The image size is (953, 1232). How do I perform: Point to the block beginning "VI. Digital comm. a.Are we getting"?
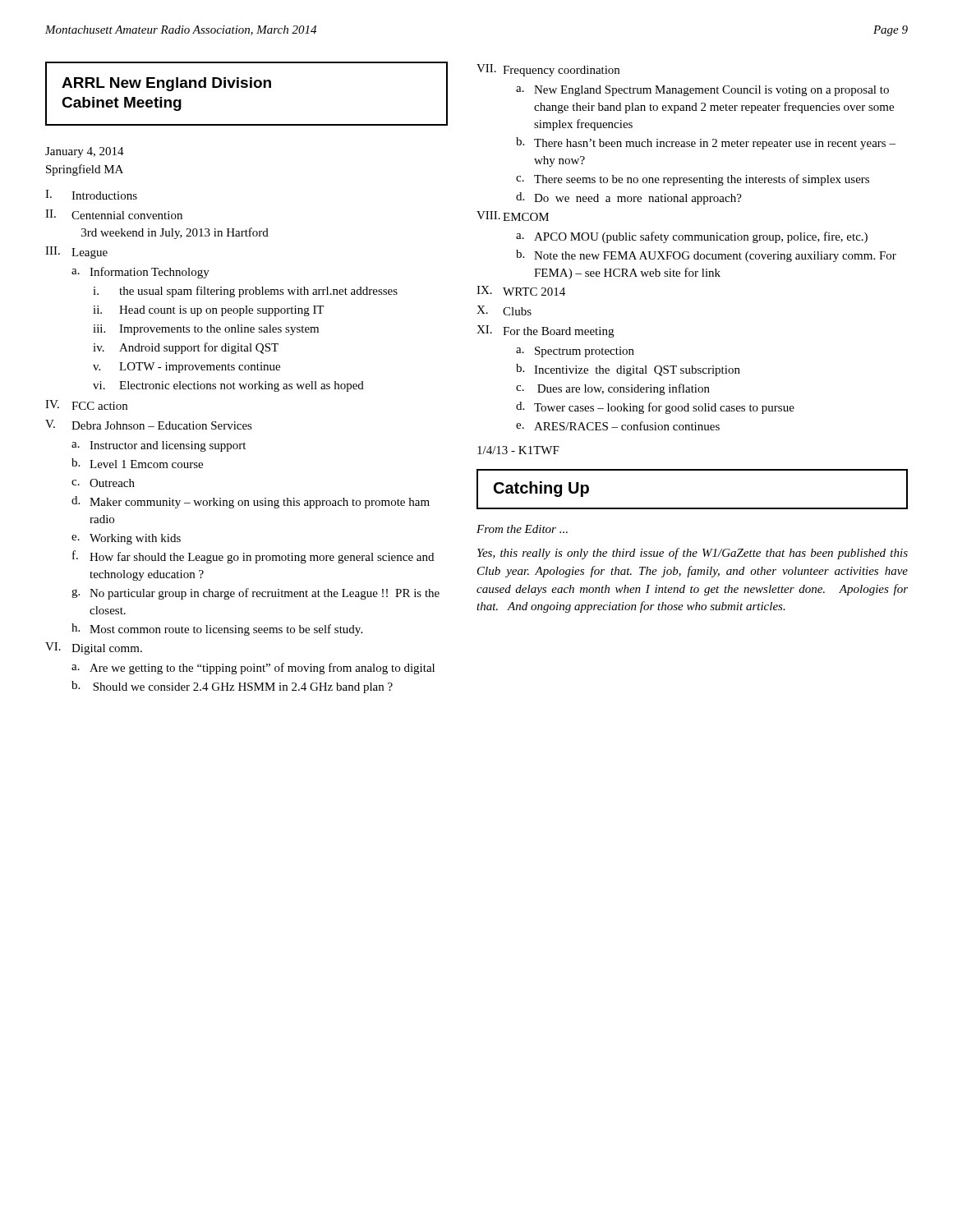coord(246,667)
